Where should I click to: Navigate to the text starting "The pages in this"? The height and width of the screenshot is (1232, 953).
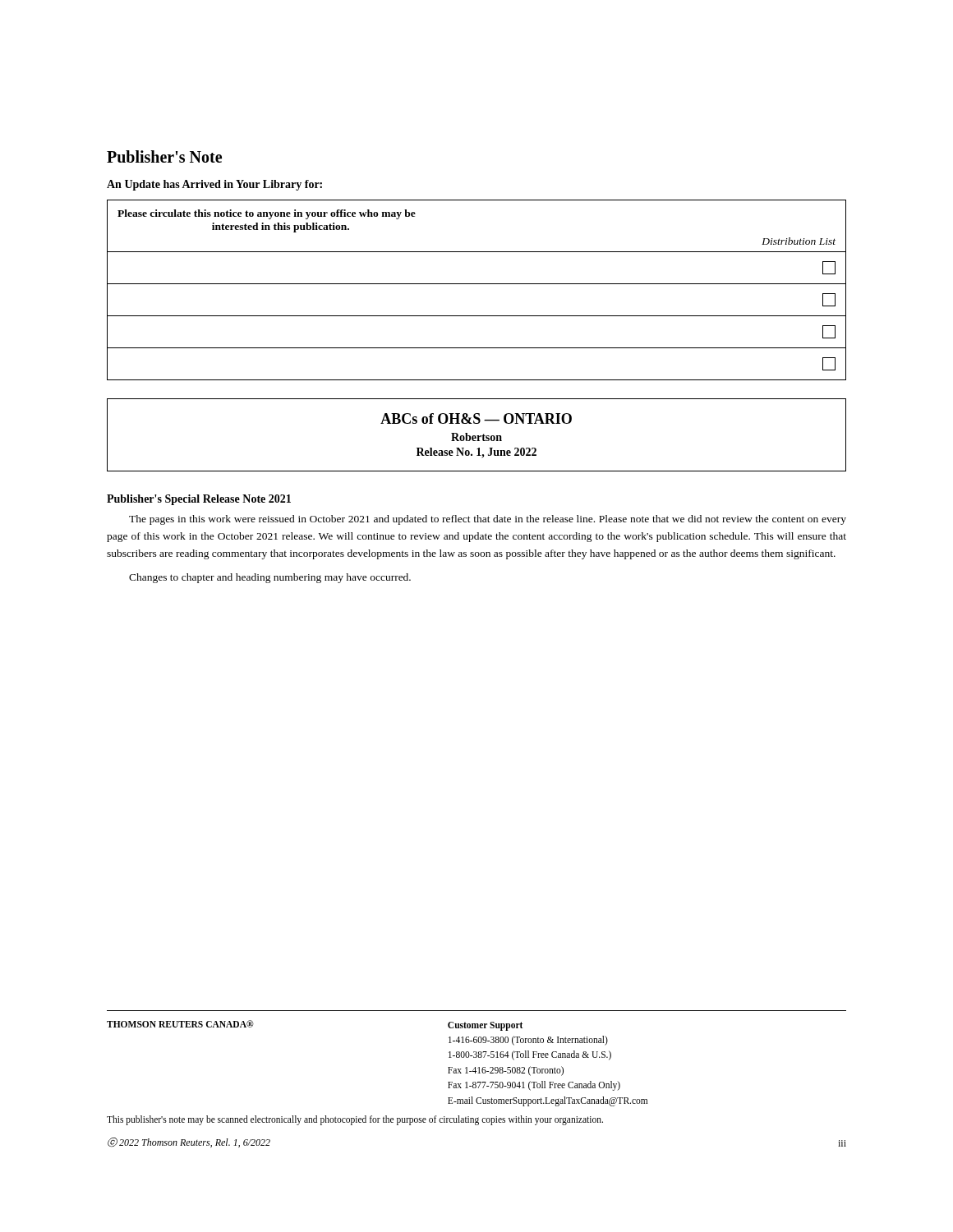tap(476, 549)
